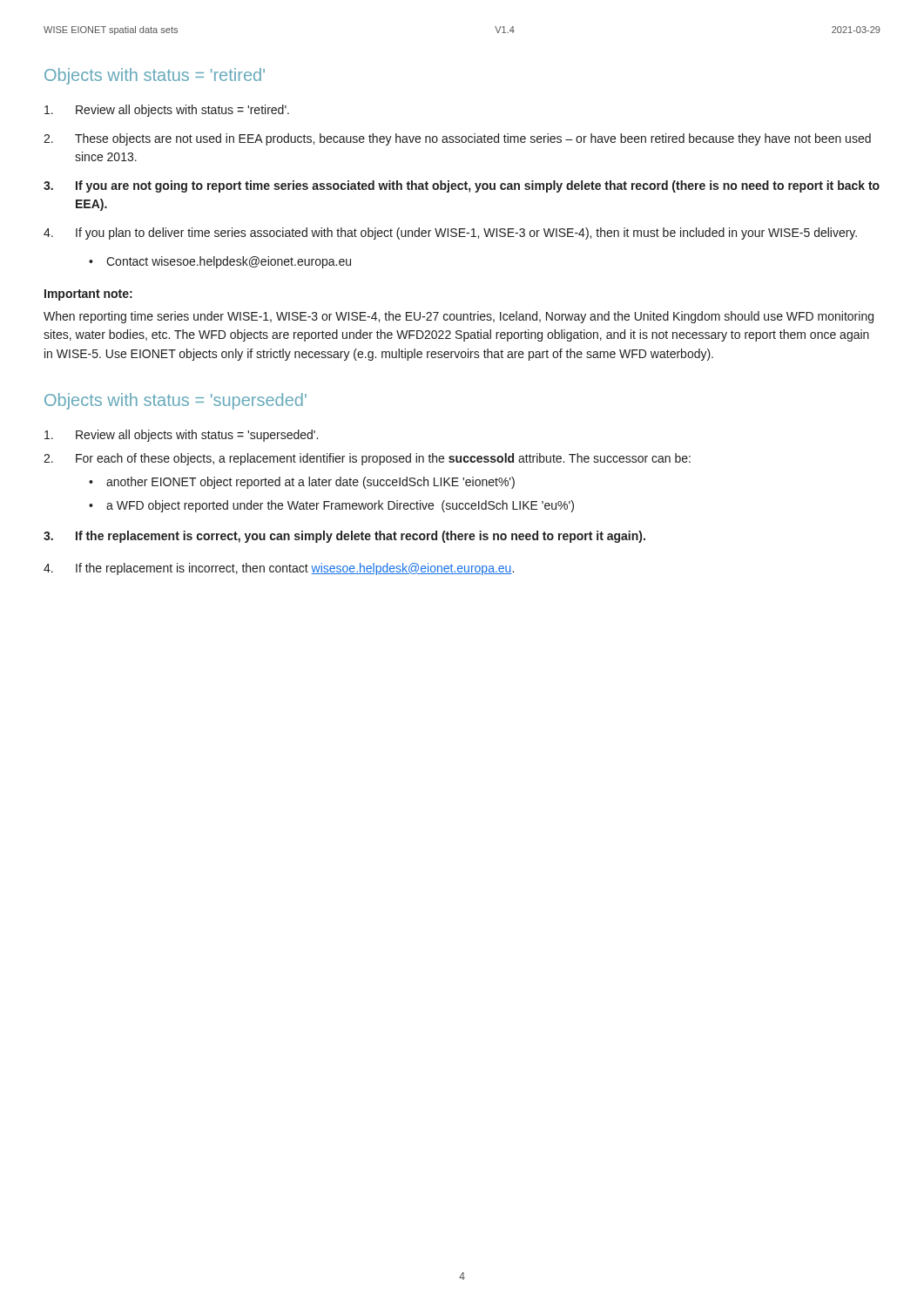Find the region starting "Objects with status = 'superseded'"
The image size is (924, 1307).
(x=175, y=400)
